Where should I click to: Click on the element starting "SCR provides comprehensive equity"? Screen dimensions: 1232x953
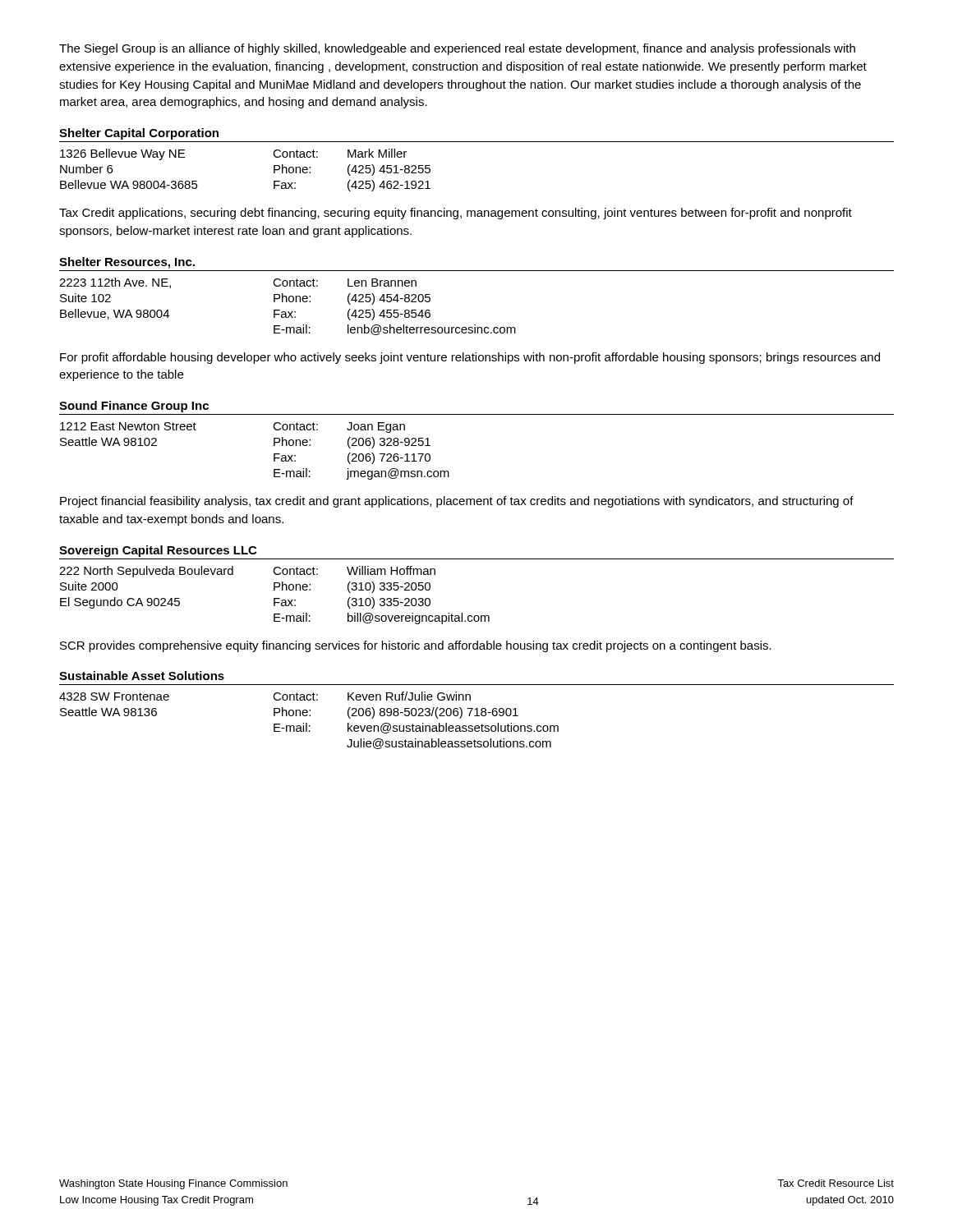416,645
